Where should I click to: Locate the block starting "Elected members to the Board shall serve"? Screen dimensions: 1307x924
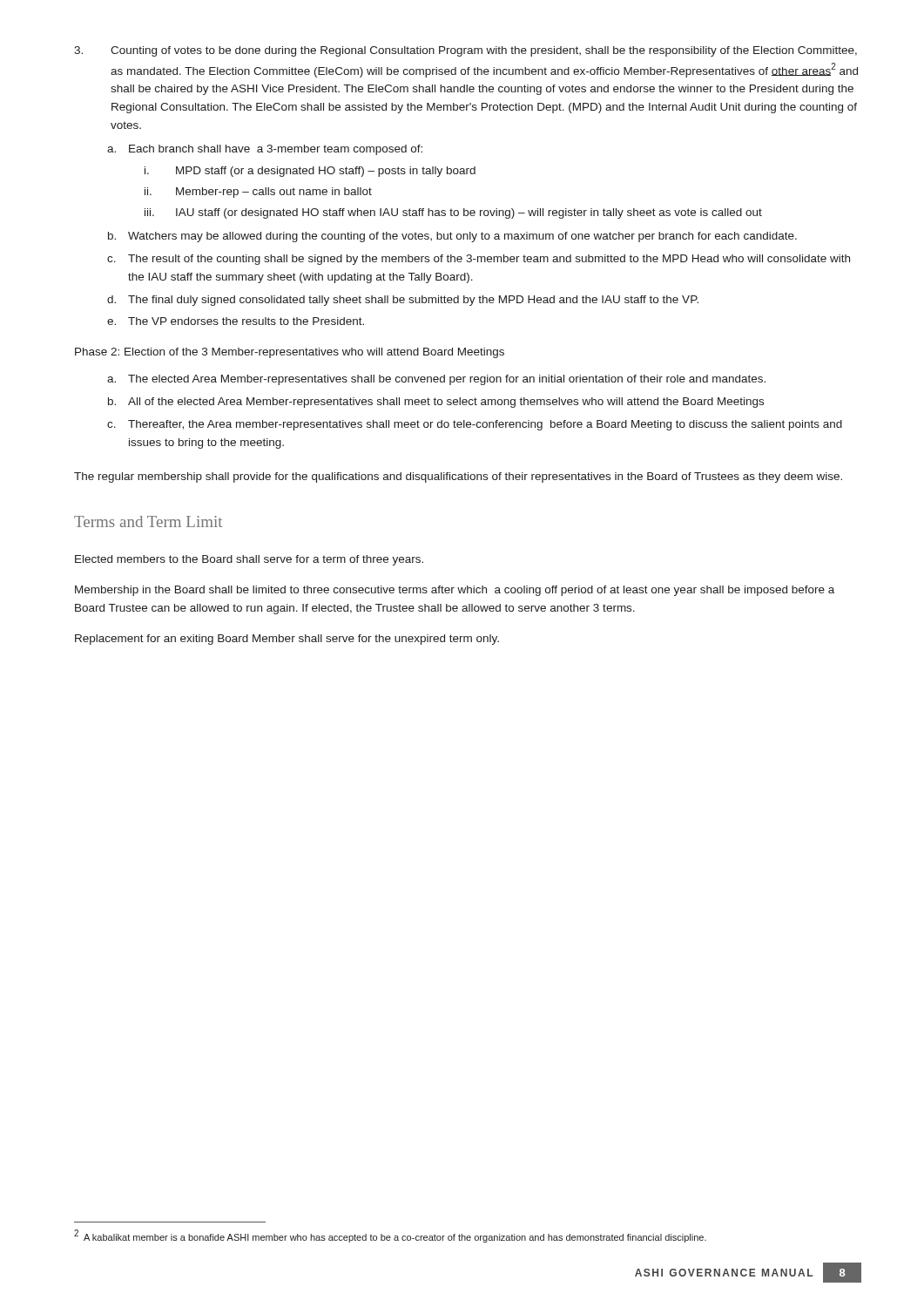click(x=249, y=559)
